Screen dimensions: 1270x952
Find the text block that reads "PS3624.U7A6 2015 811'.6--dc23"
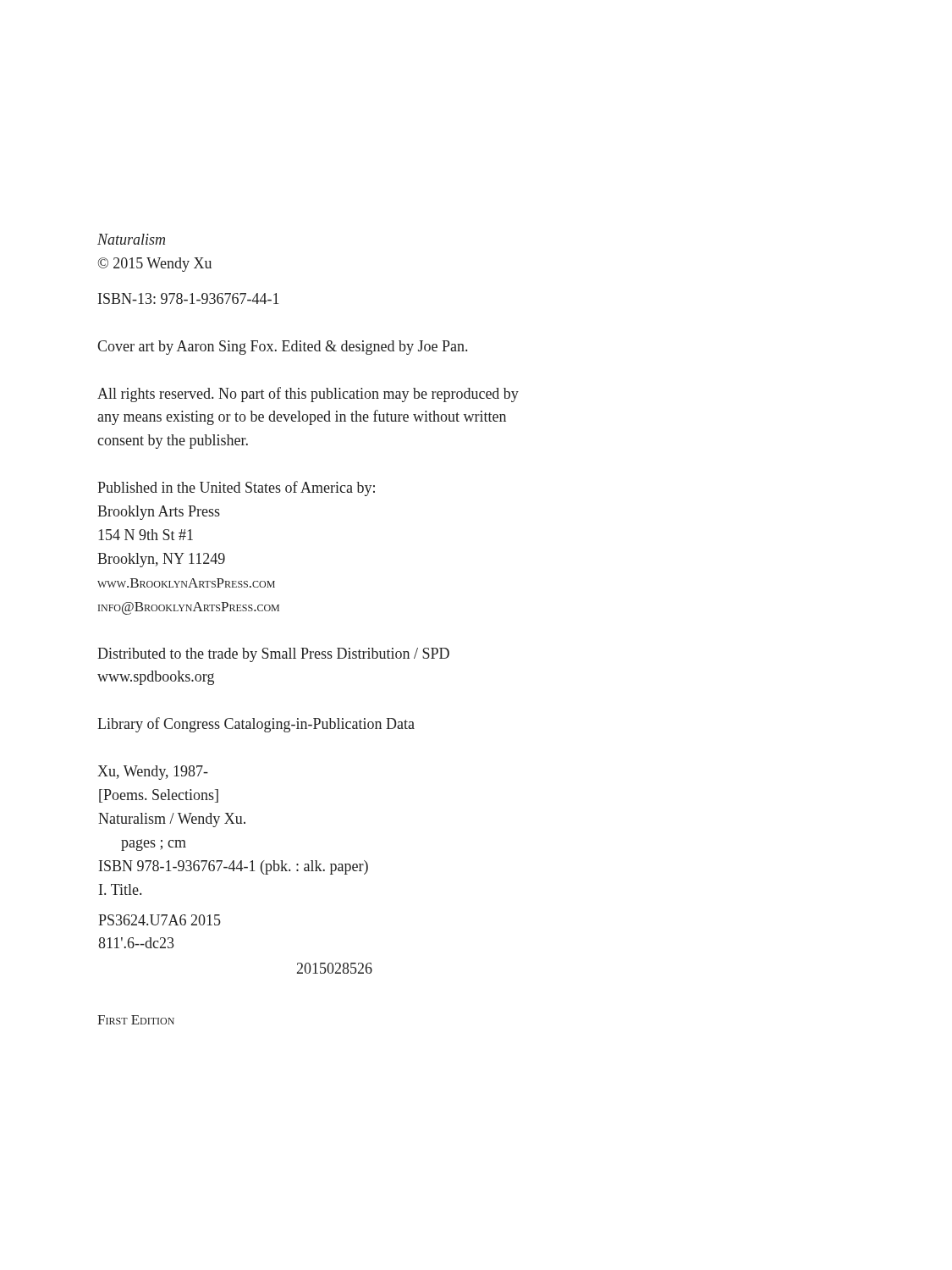click(x=160, y=920)
